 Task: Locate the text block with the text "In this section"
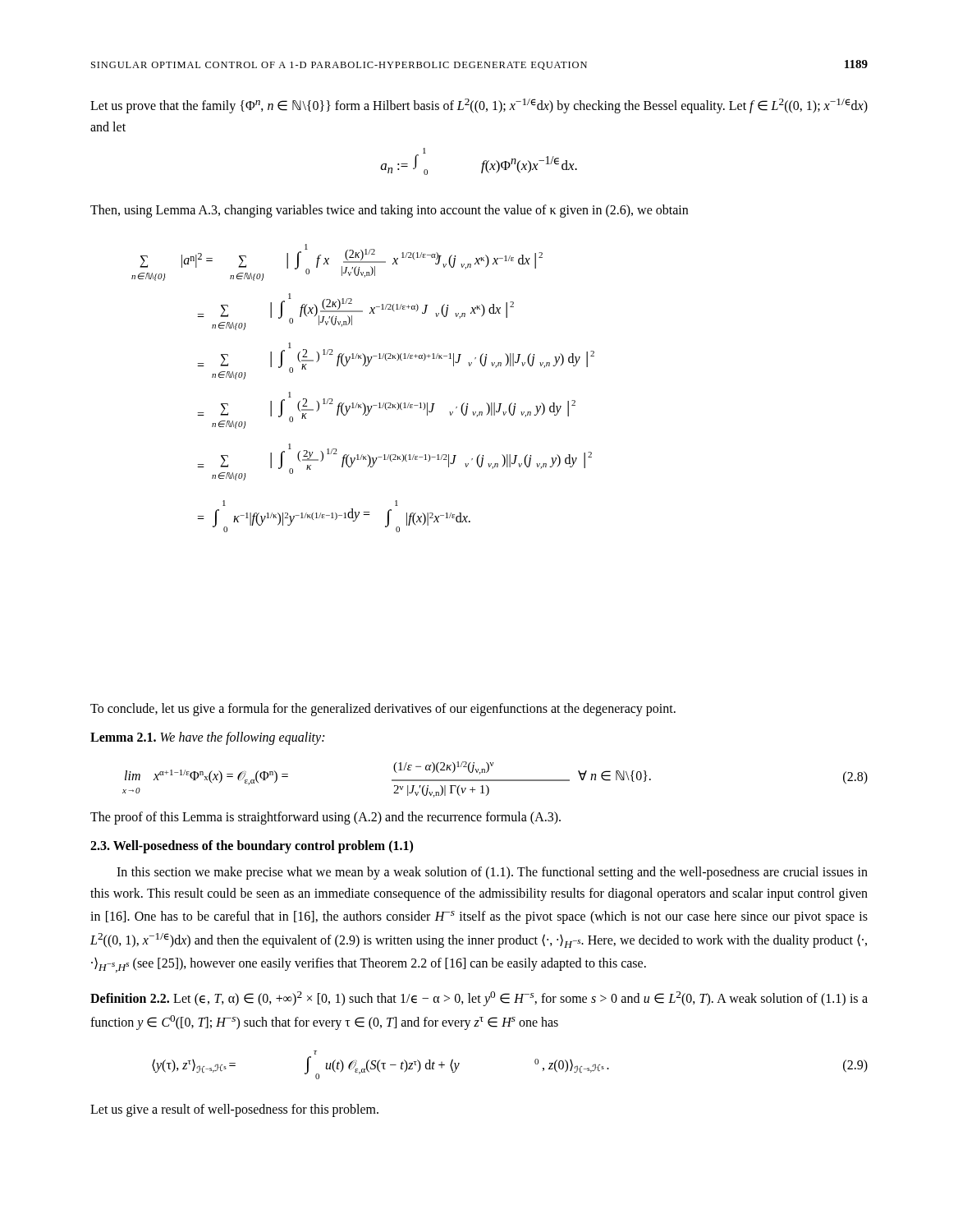pyautogui.click(x=479, y=919)
